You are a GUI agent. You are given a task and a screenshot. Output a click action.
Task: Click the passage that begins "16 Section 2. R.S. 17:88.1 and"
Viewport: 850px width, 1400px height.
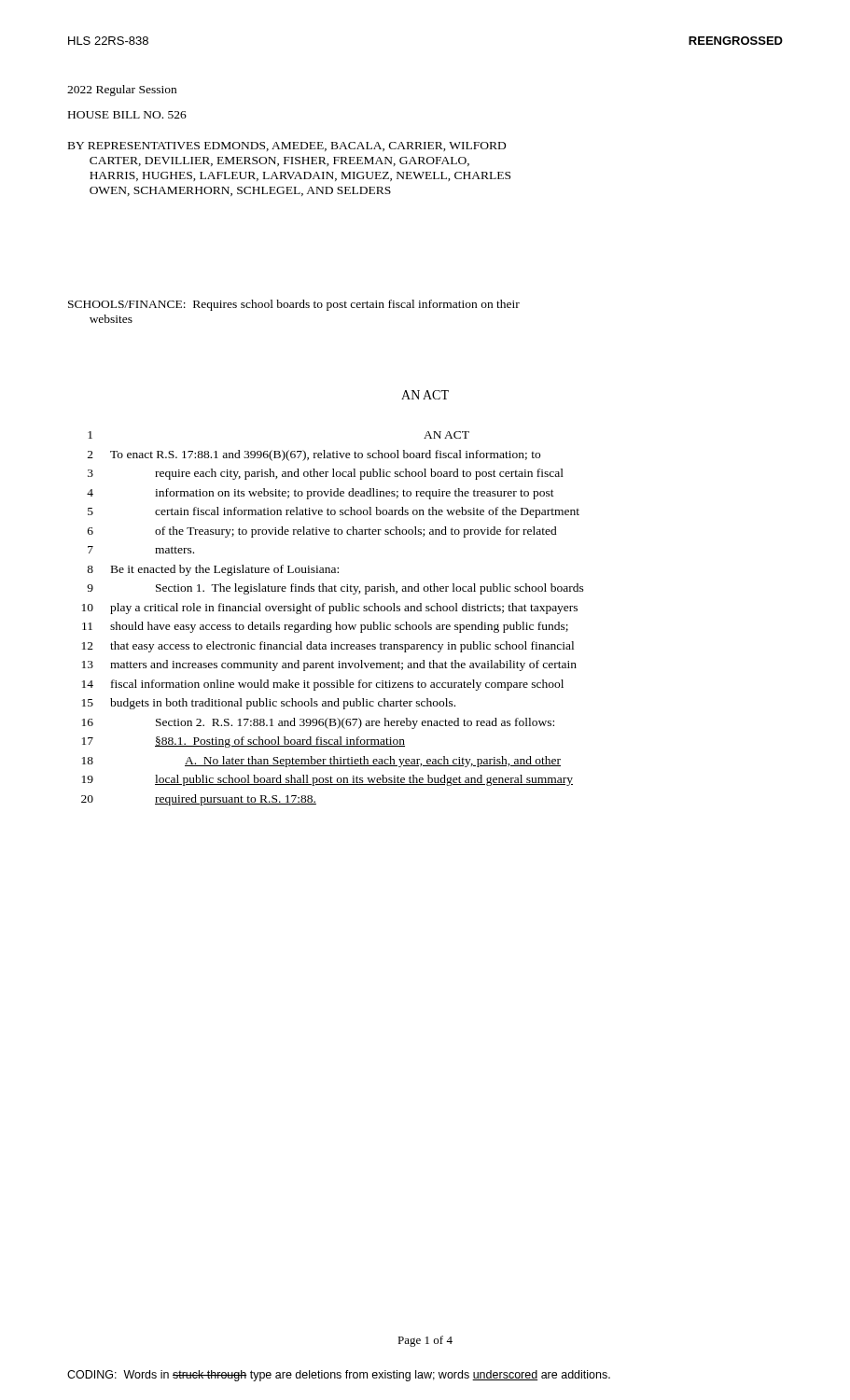click(x=425, y=722)
